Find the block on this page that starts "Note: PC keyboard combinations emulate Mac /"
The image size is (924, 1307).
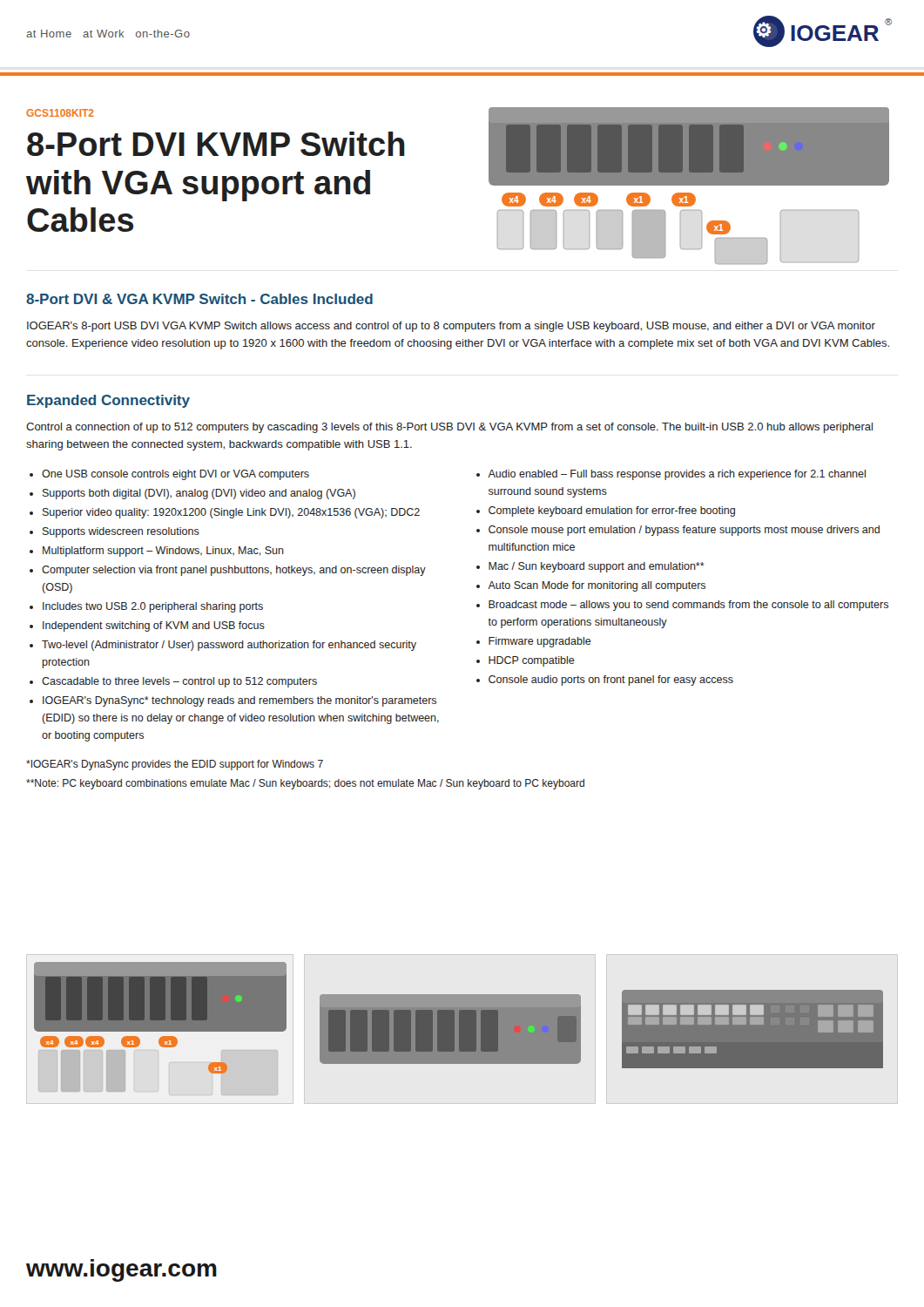pos(306,784)
